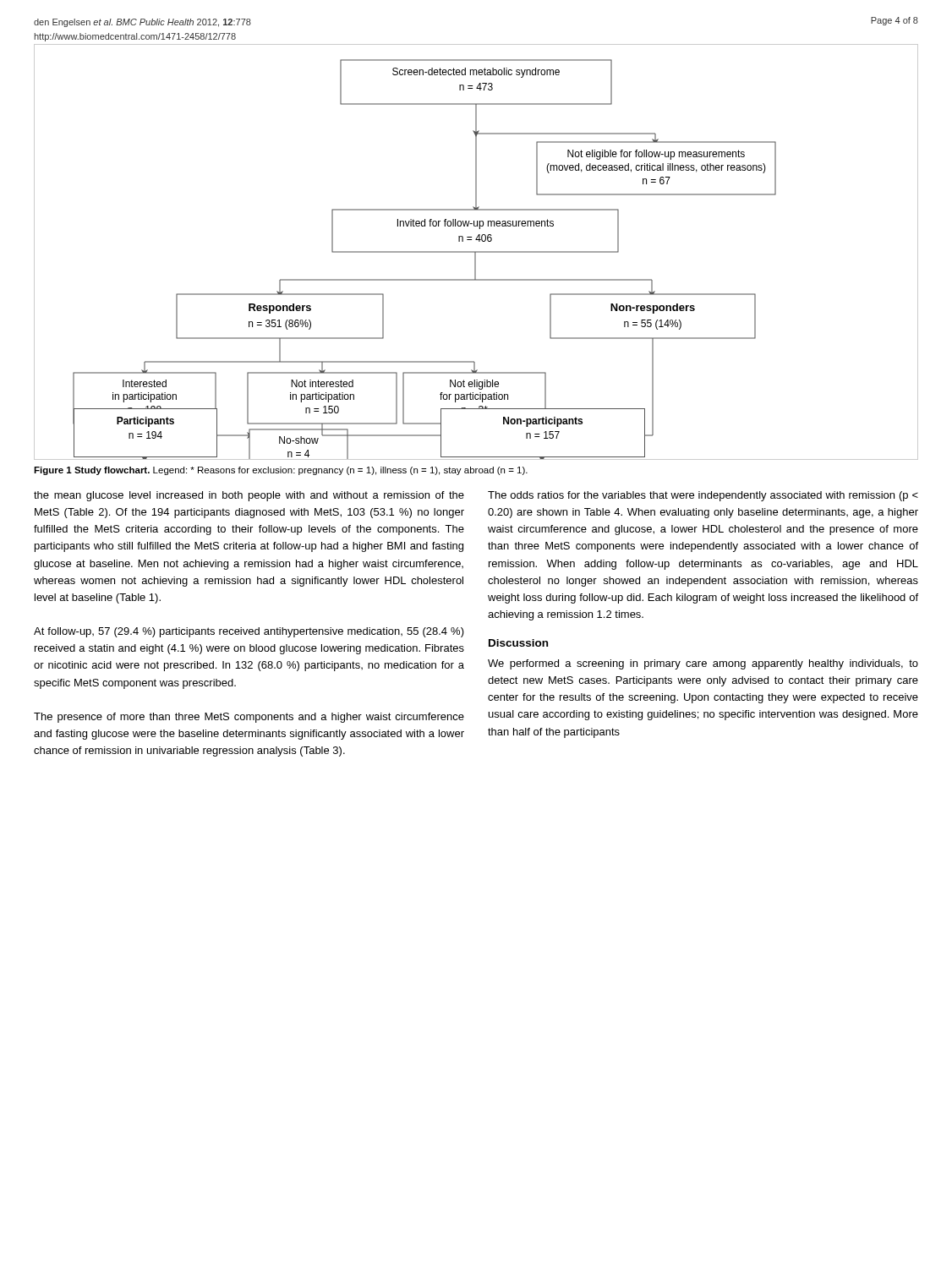
Task: Find a section header
Action: click(x=518, y=643)
